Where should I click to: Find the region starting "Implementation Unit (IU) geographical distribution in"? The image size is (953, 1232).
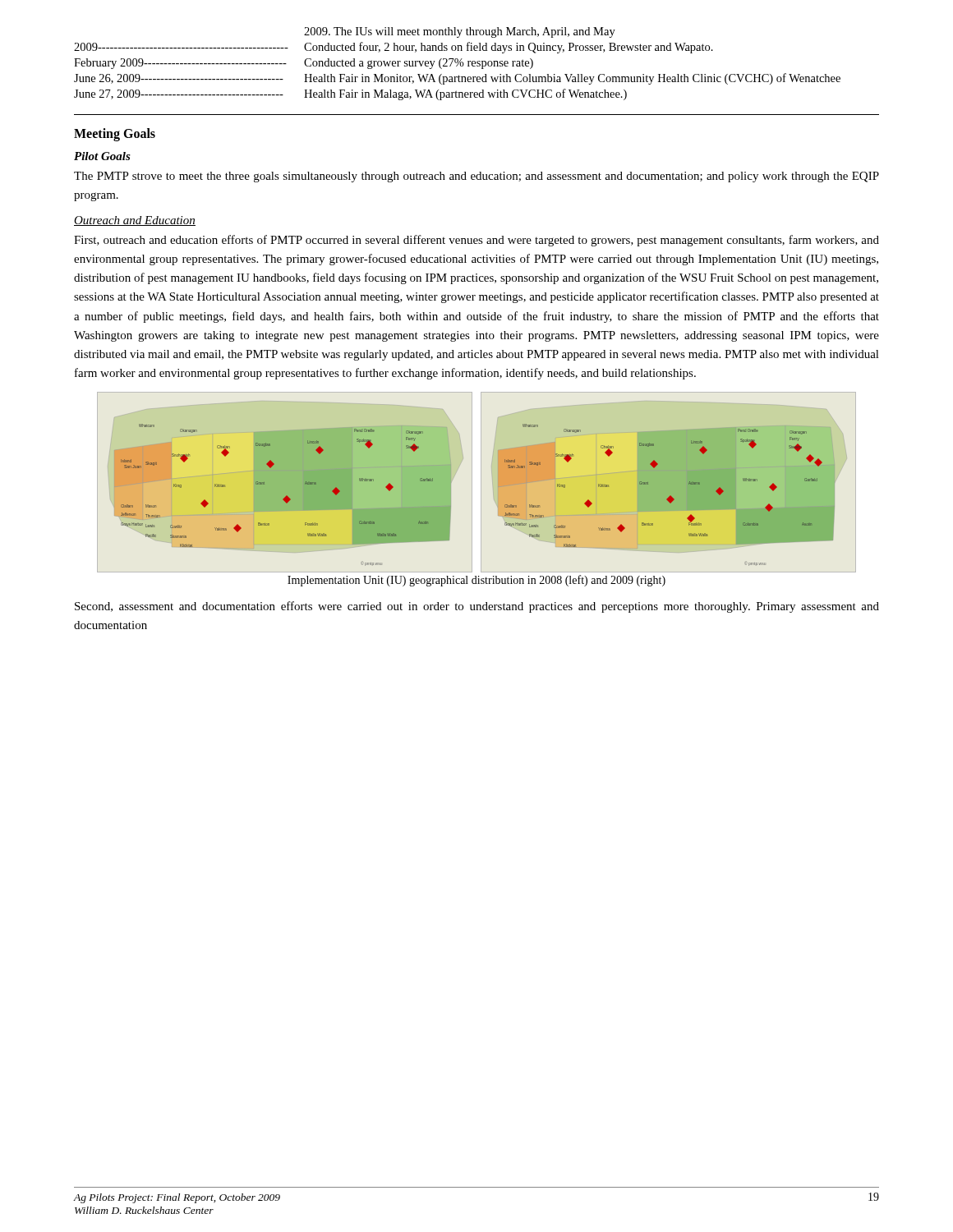476,580
